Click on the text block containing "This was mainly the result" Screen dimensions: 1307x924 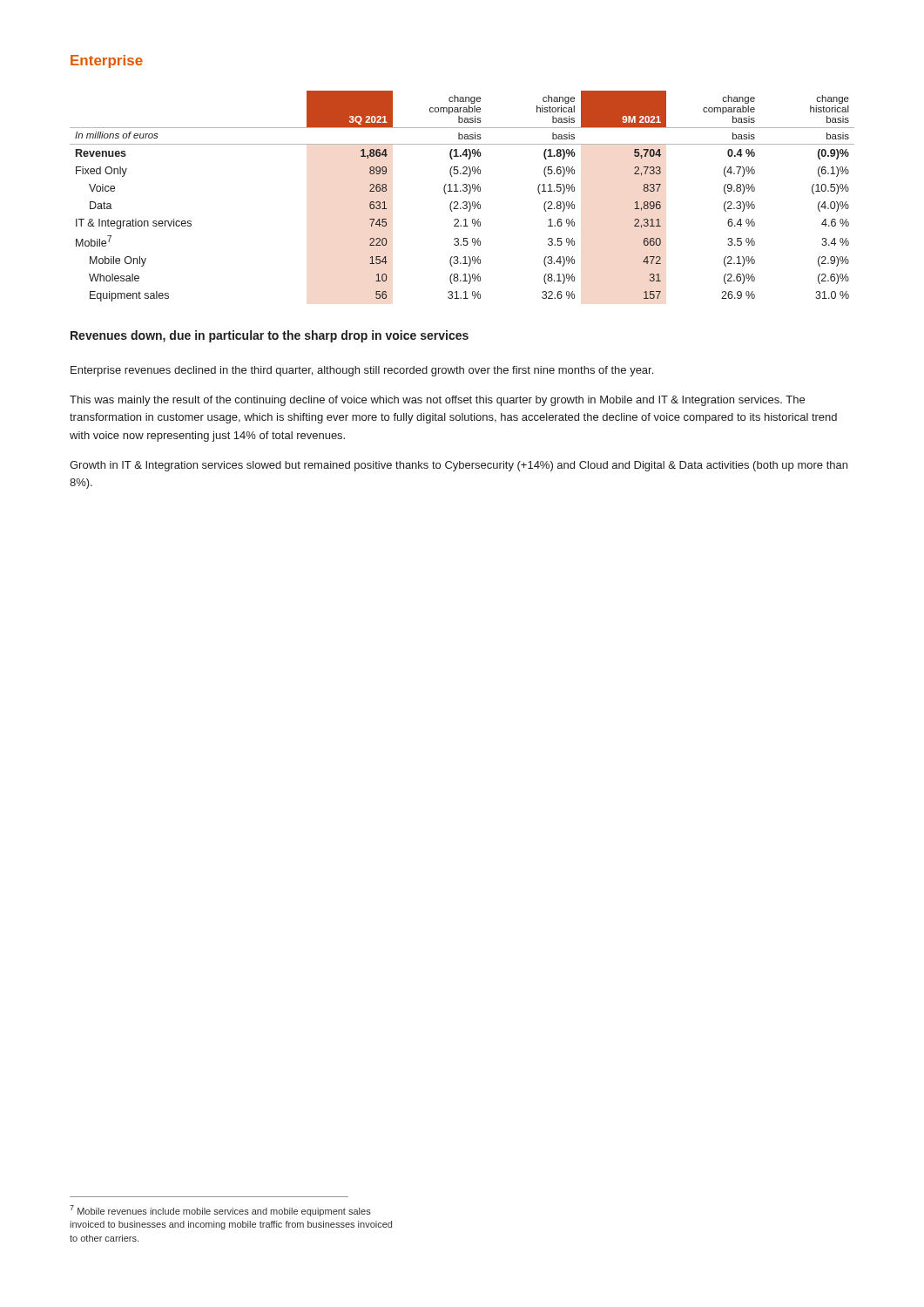click(x=454, y=417)
